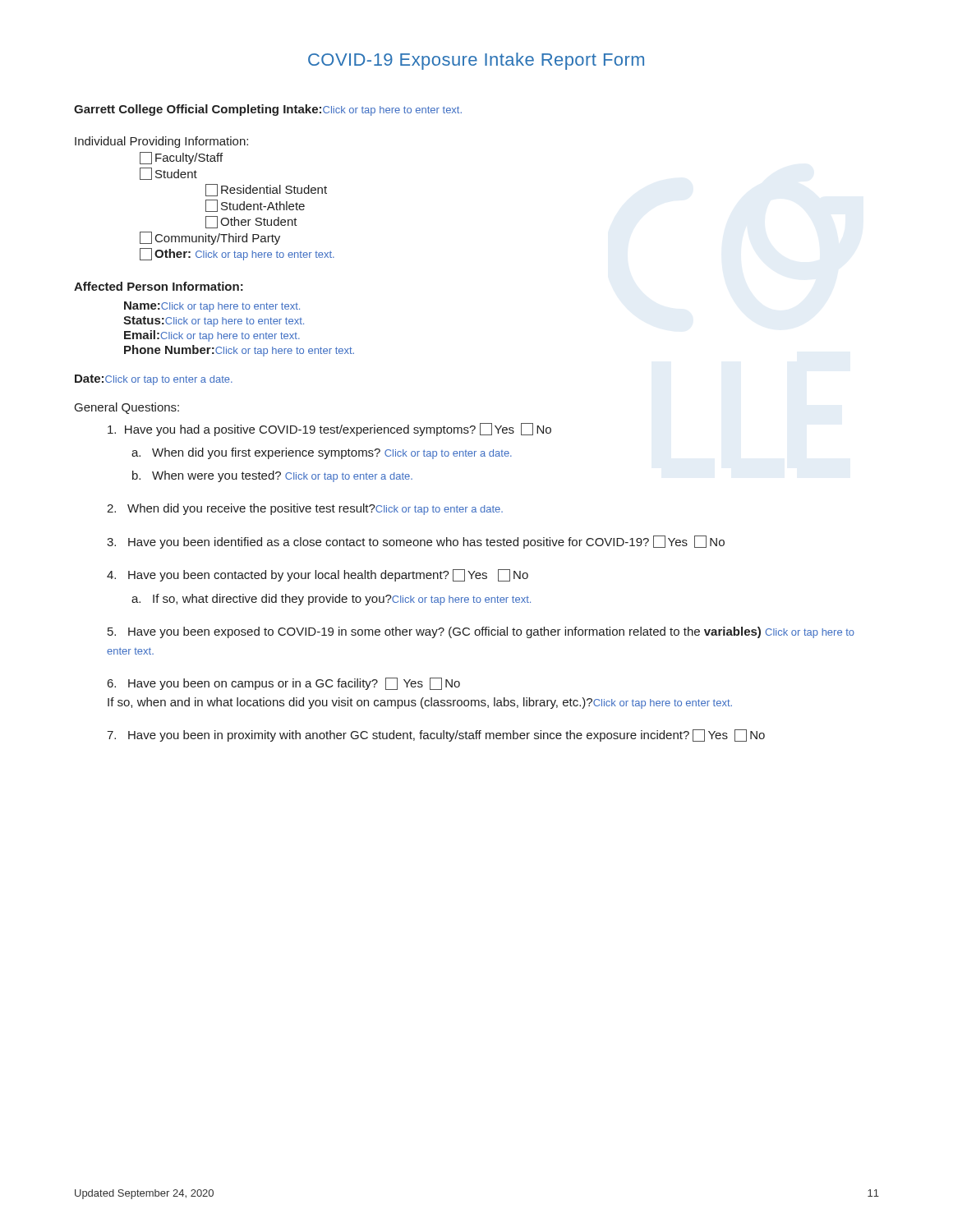This screenshot has width=953, height=1232.
Task: Locate the block of text that opens with "Have you had a positive COVID-19"
Action: (x=493, y=453)
